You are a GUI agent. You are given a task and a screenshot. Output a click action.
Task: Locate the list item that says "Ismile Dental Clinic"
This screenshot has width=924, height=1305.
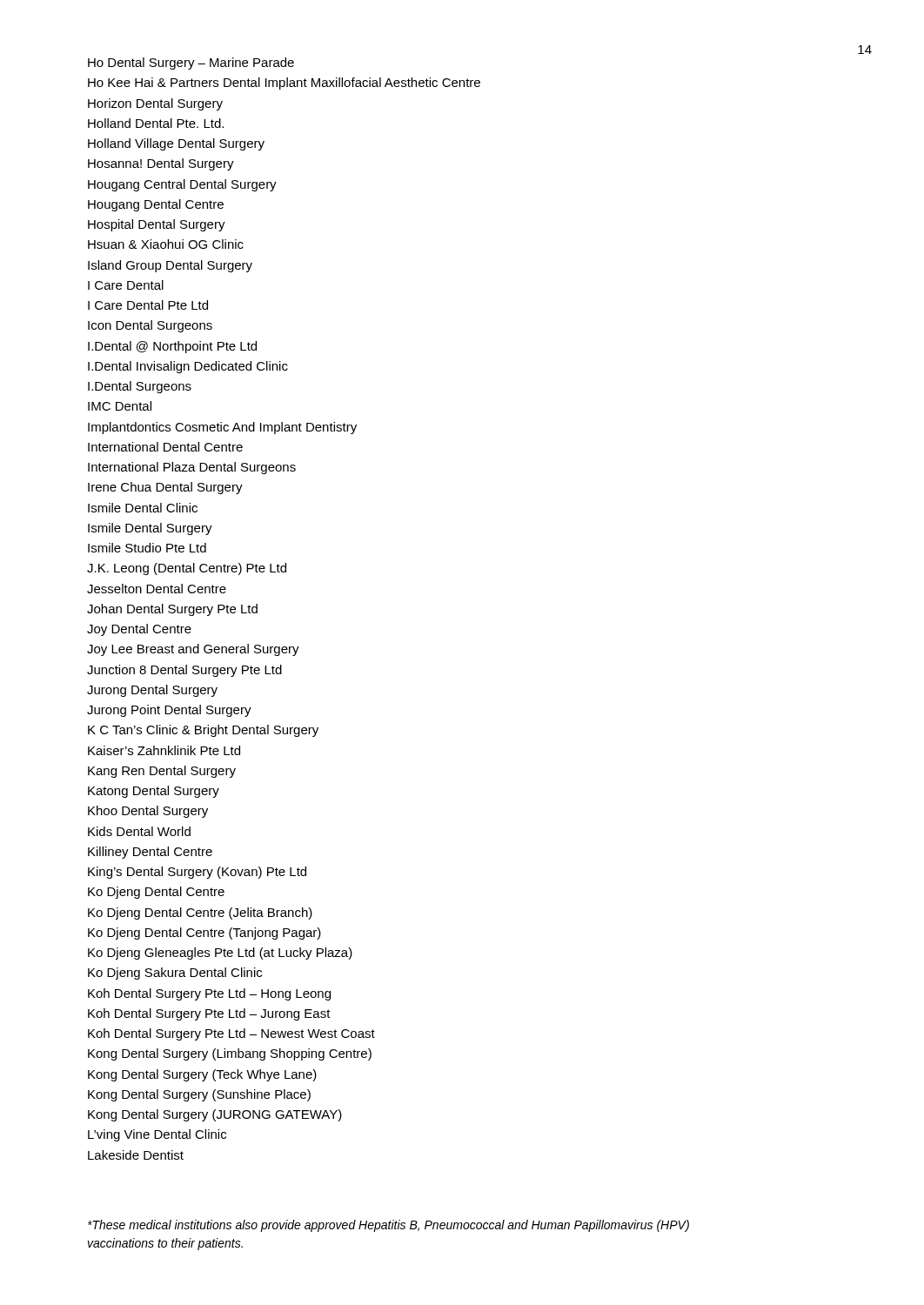click(143, 507)
